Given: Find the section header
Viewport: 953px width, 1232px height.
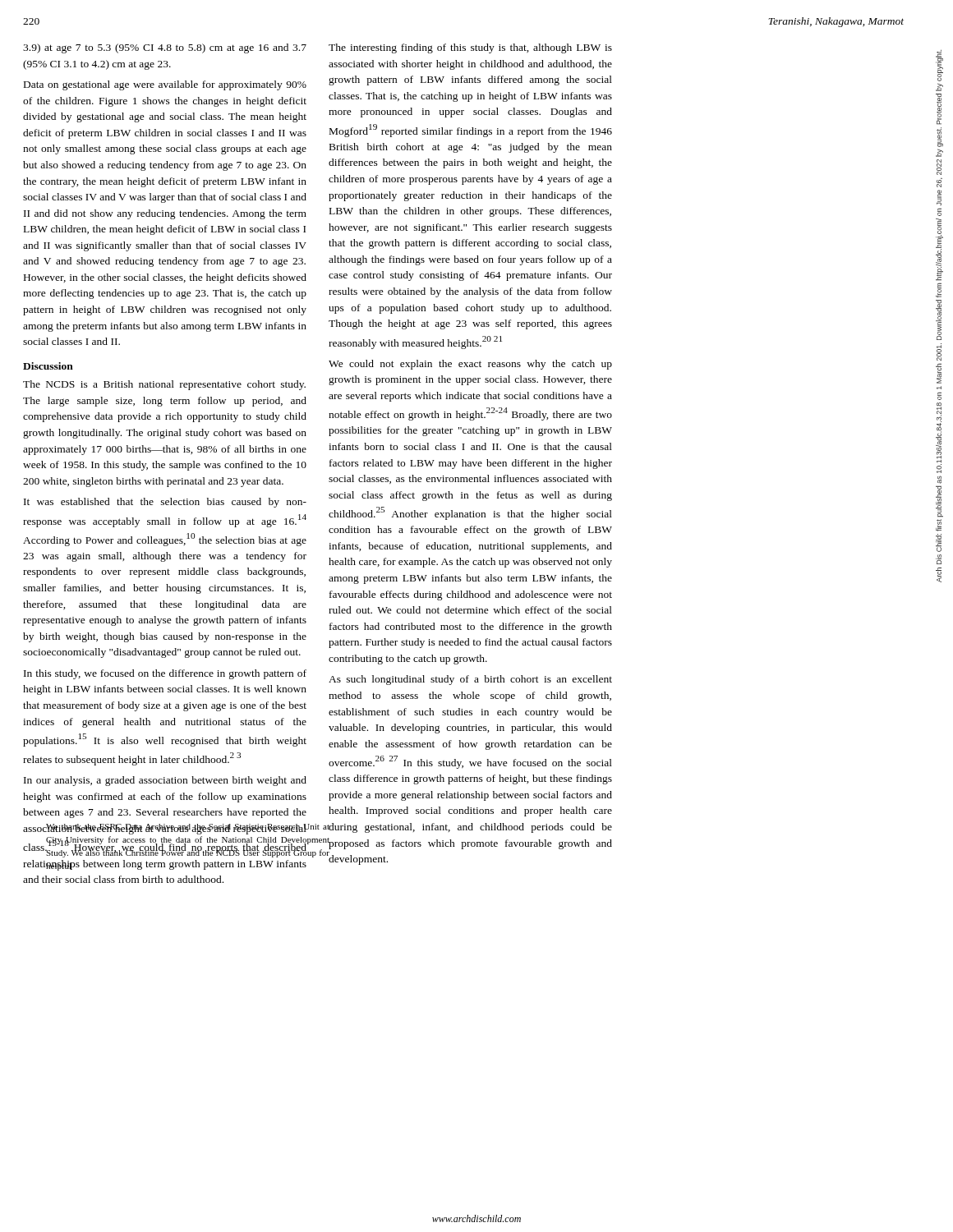Looking at the screenshot, I should (x=165, y=366).
